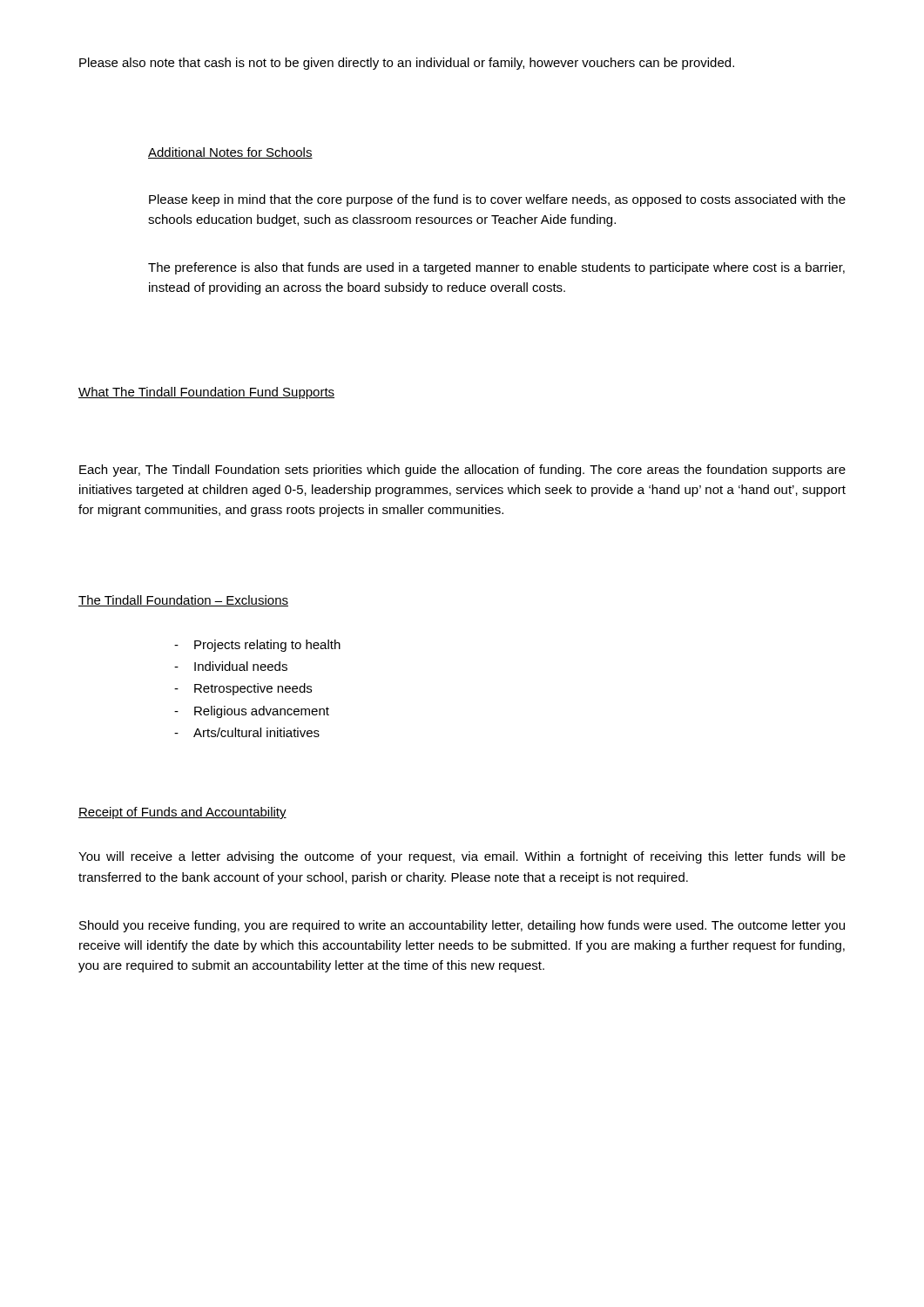Screen dimensions: 1307x924
Task: Navigate to the text block starting "Each year, The"
Action: [x=462, y=489]
